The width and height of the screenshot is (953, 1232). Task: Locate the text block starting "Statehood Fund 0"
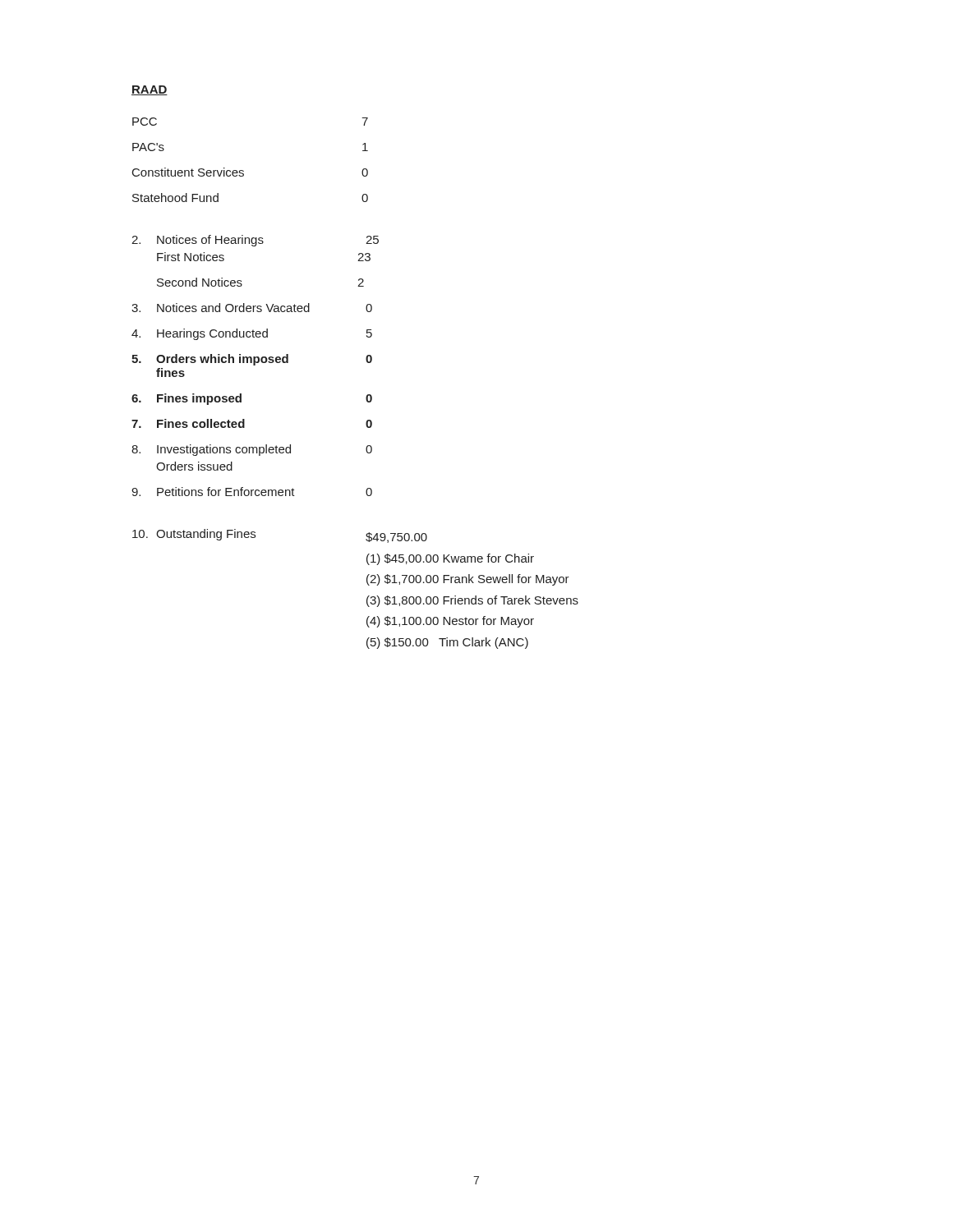[x=170, y=197]
